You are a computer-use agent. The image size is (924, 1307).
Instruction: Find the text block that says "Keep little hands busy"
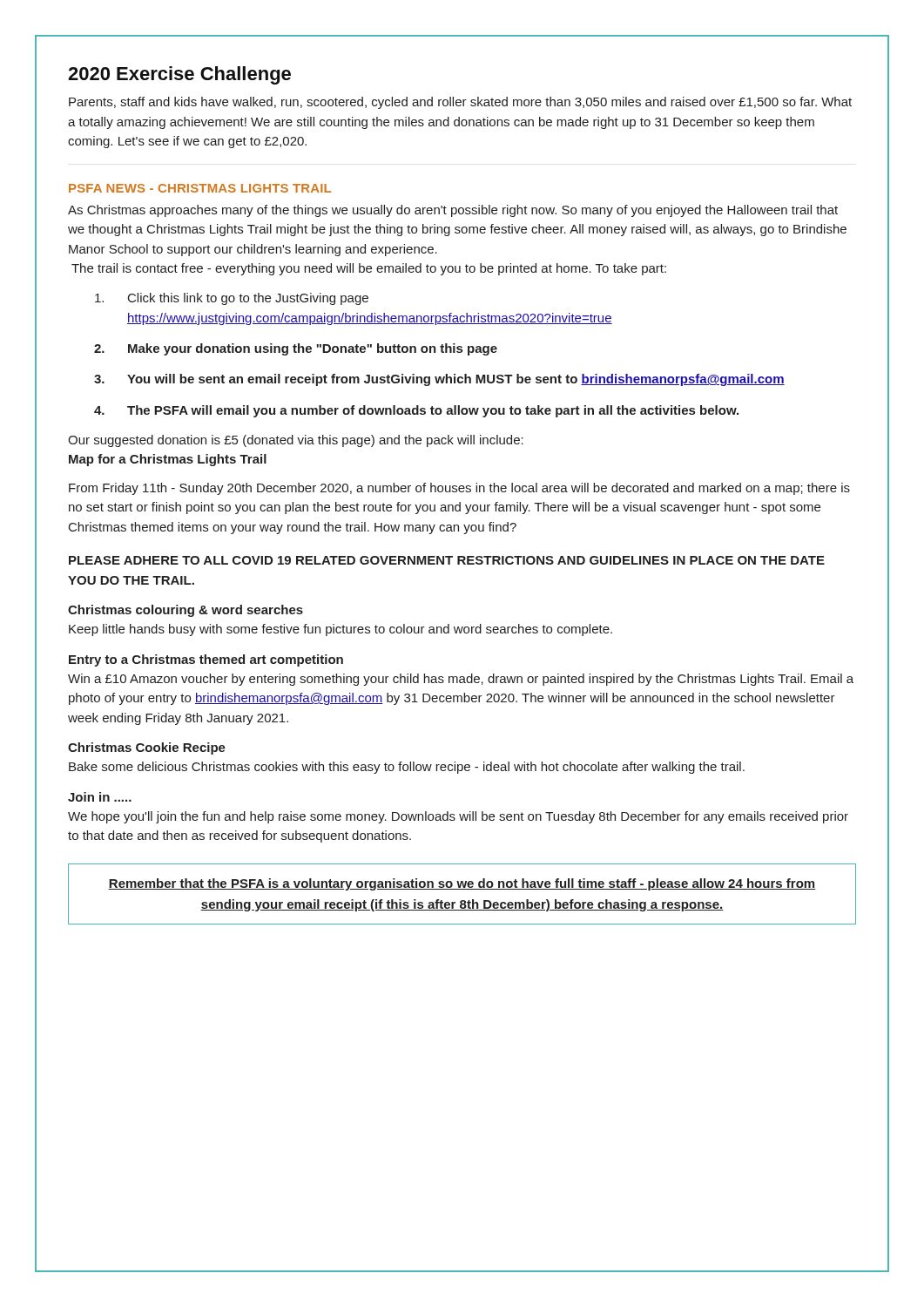[x=341, y=629]
